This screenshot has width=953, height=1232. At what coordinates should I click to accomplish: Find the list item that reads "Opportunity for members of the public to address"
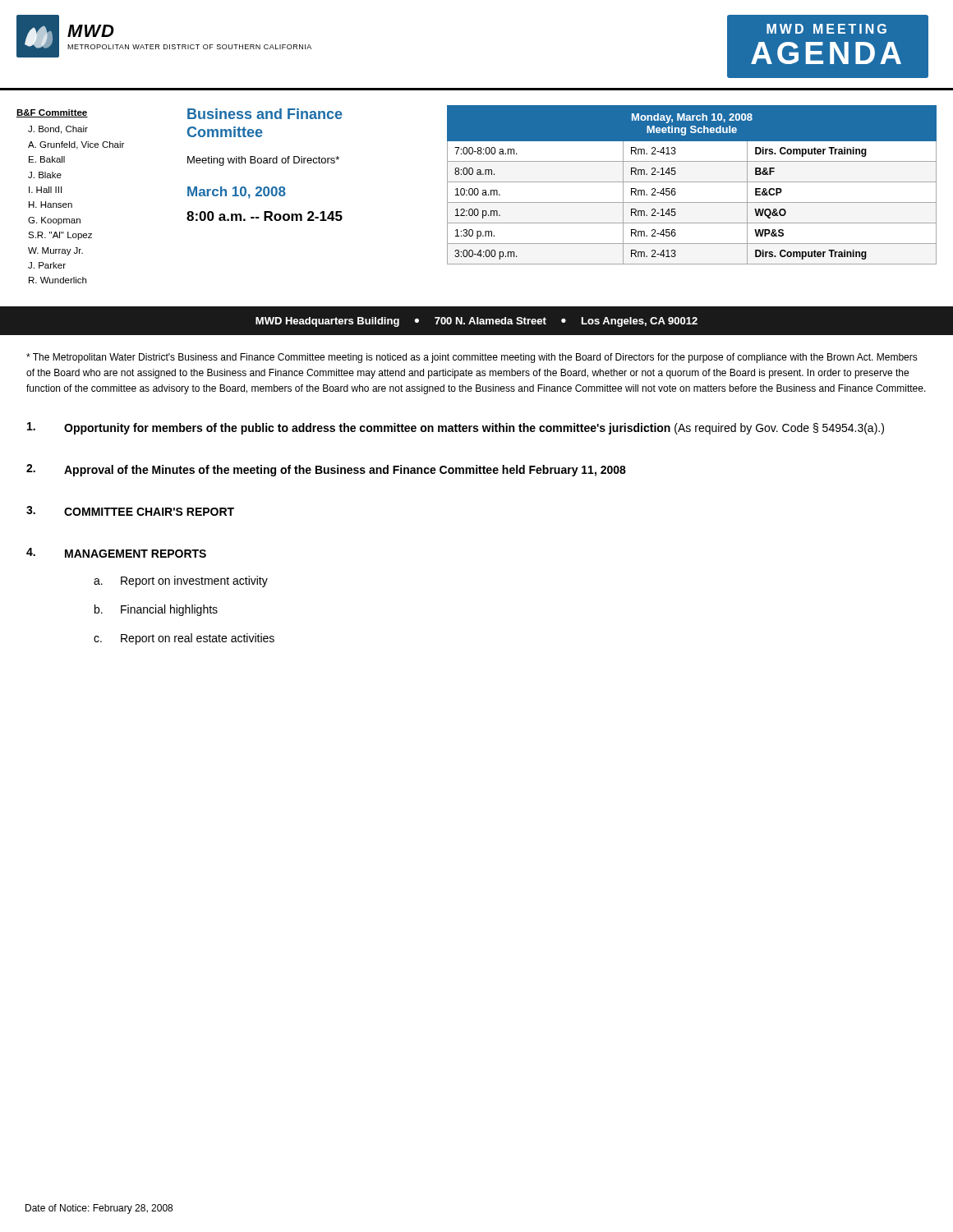coord(476,428)
